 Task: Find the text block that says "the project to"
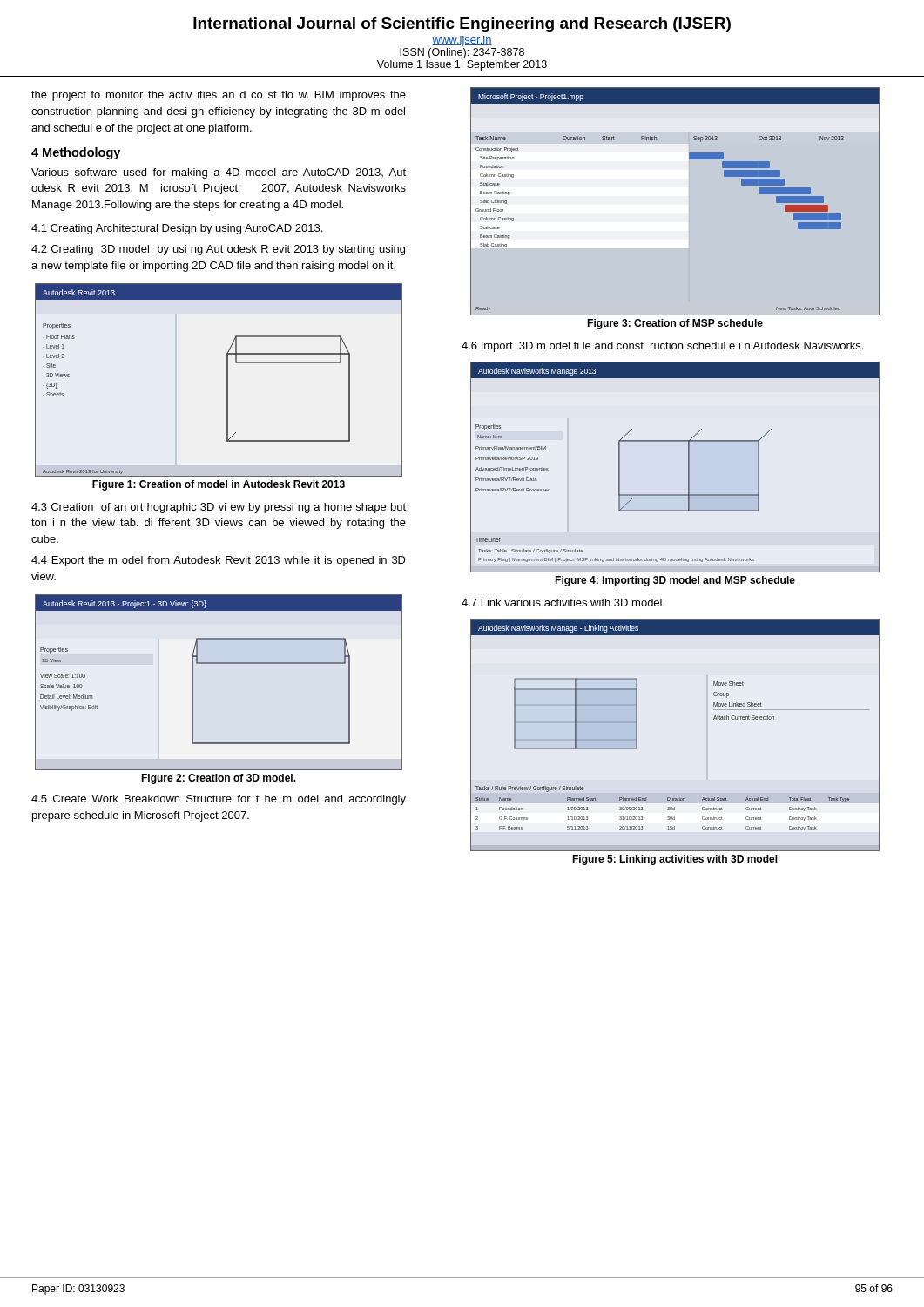[x=219, y=112]
